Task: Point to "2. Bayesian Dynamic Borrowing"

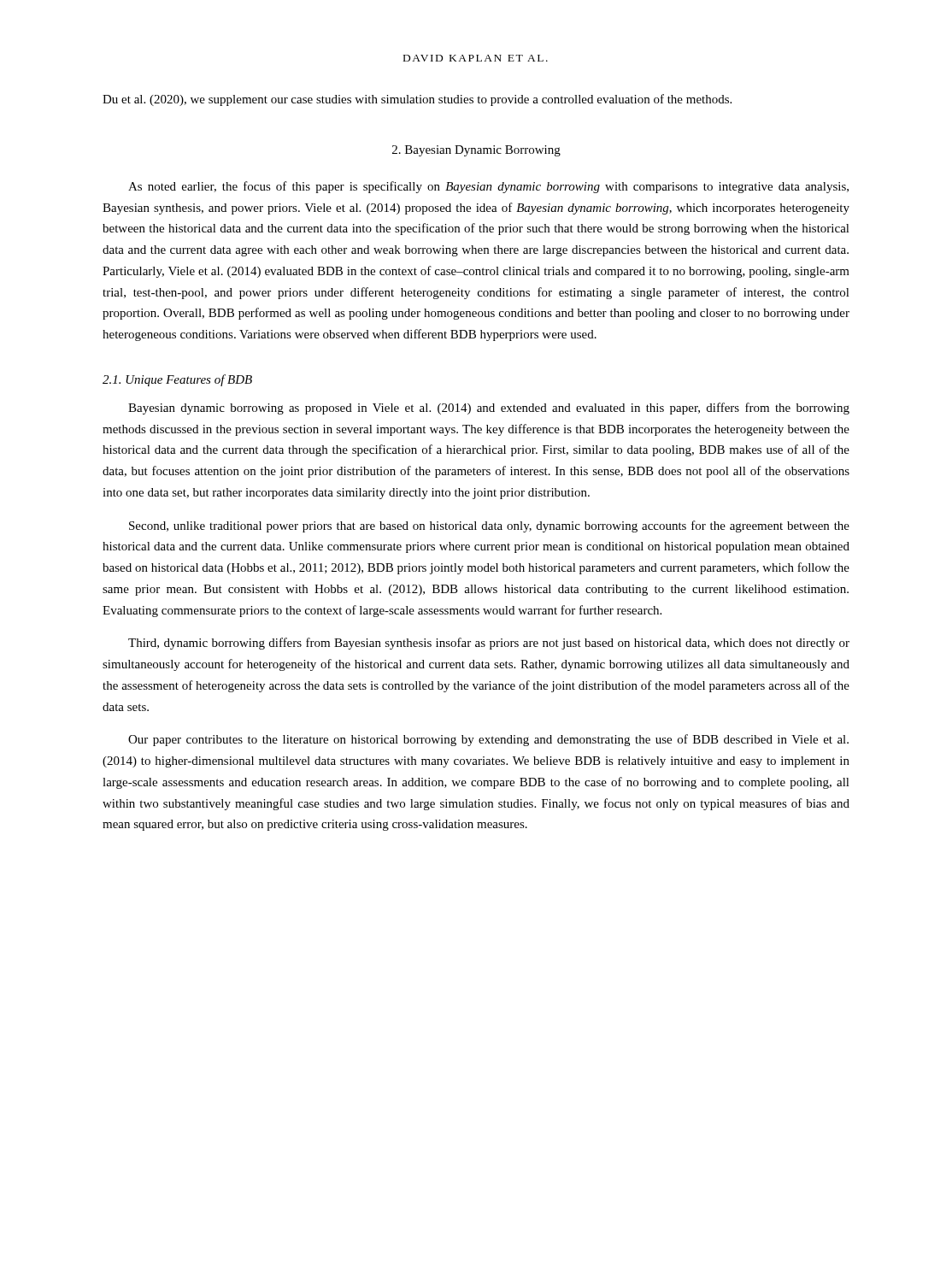Action: [x=476, y=149]
